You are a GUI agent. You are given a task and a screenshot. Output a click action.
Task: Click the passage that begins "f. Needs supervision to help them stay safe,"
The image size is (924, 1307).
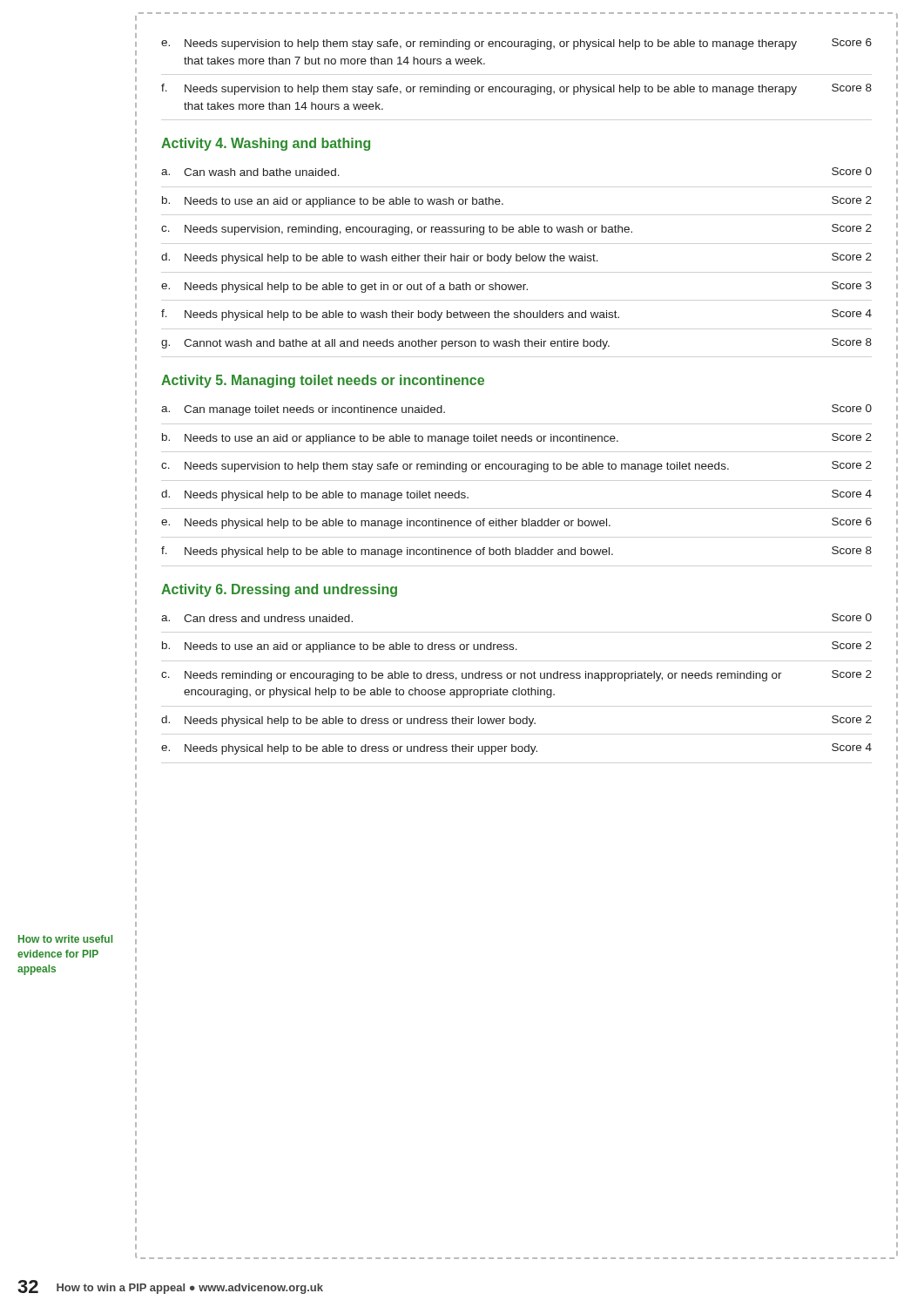tap(516, 97)
